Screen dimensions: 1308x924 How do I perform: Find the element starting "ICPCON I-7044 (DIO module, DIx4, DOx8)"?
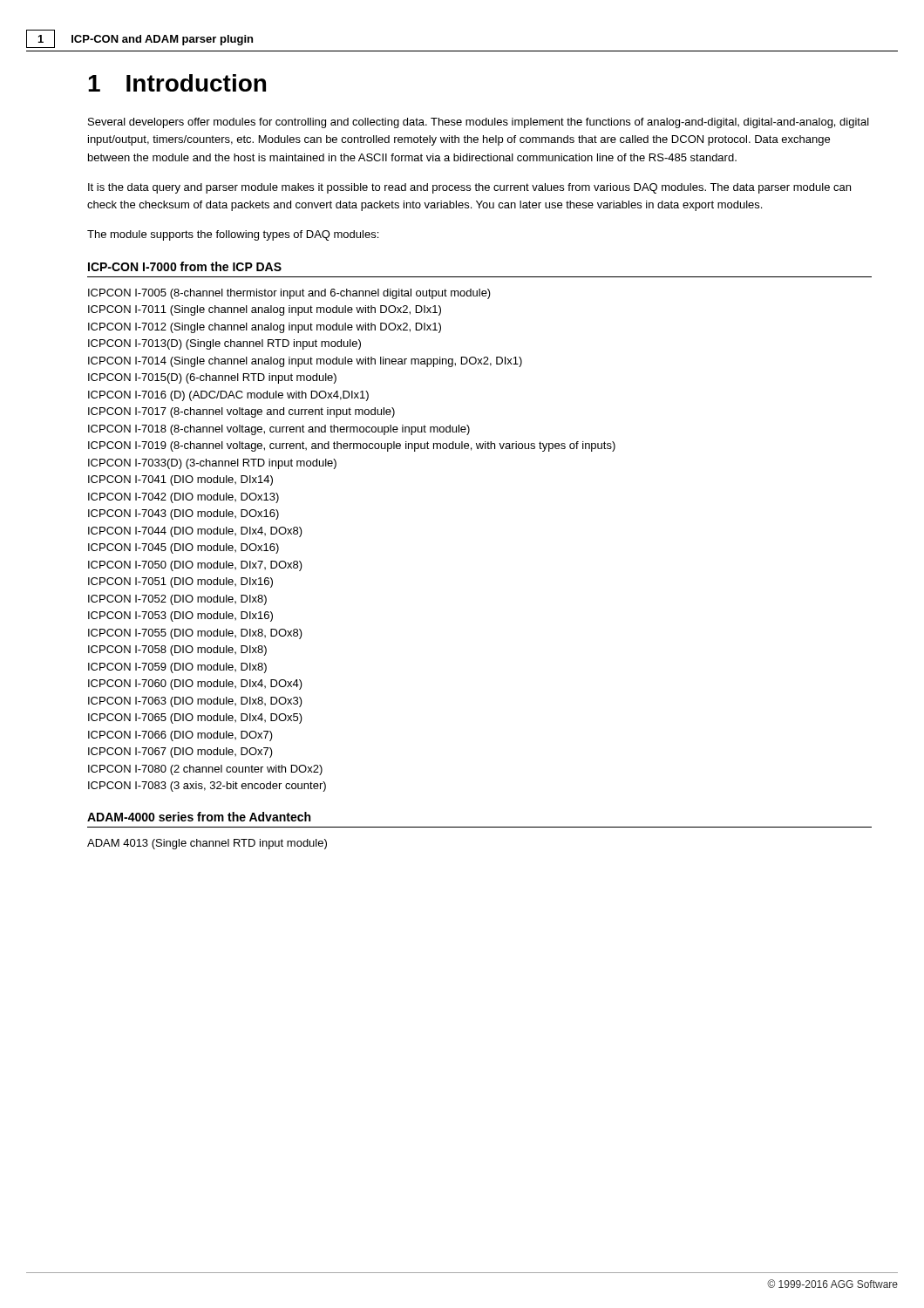tap(195, 530)
